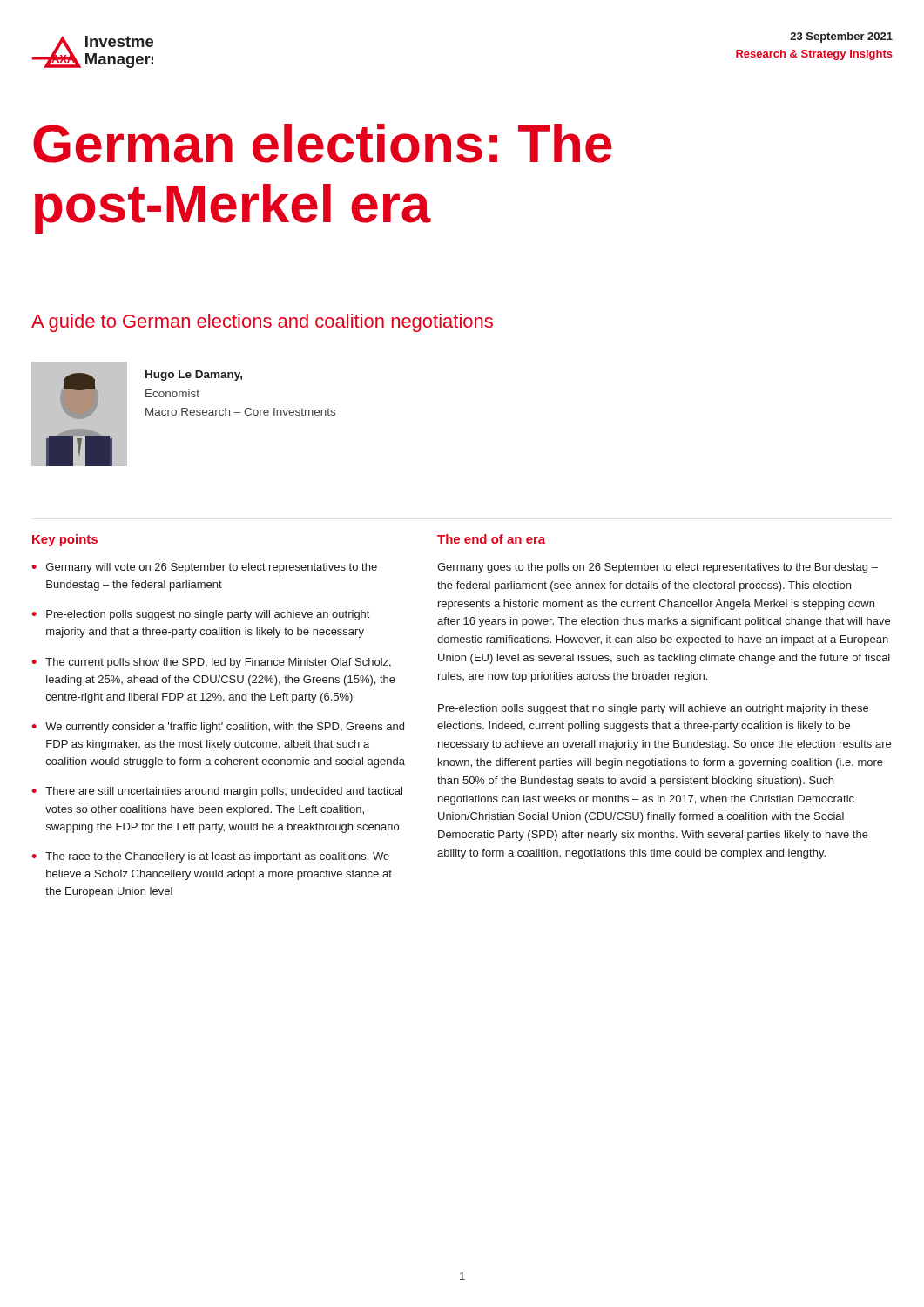This screenshot has height=1307, width=924.
Task: Point to "Key points"
Action: (x=65, y=539)
